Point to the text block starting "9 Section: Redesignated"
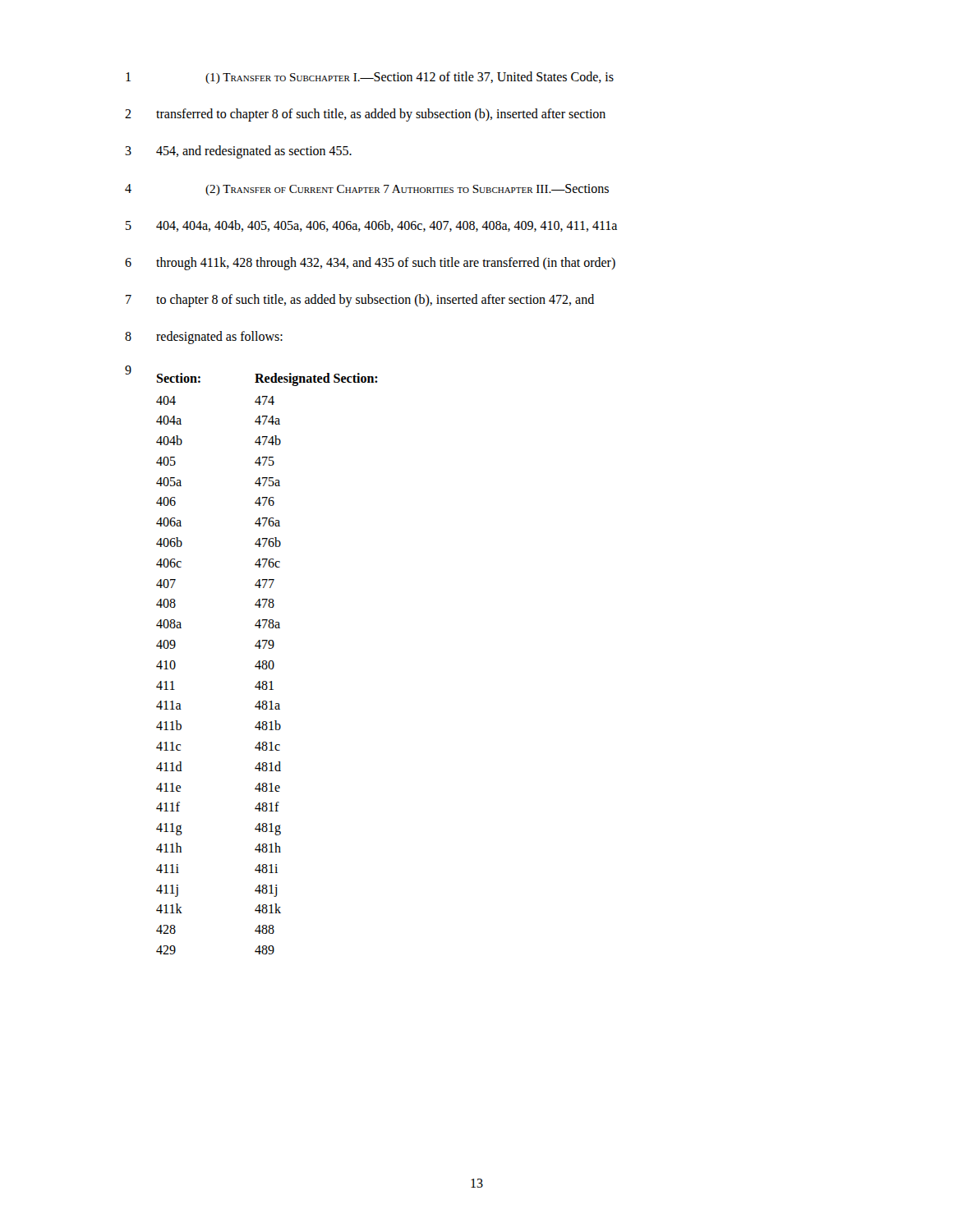 176,376
